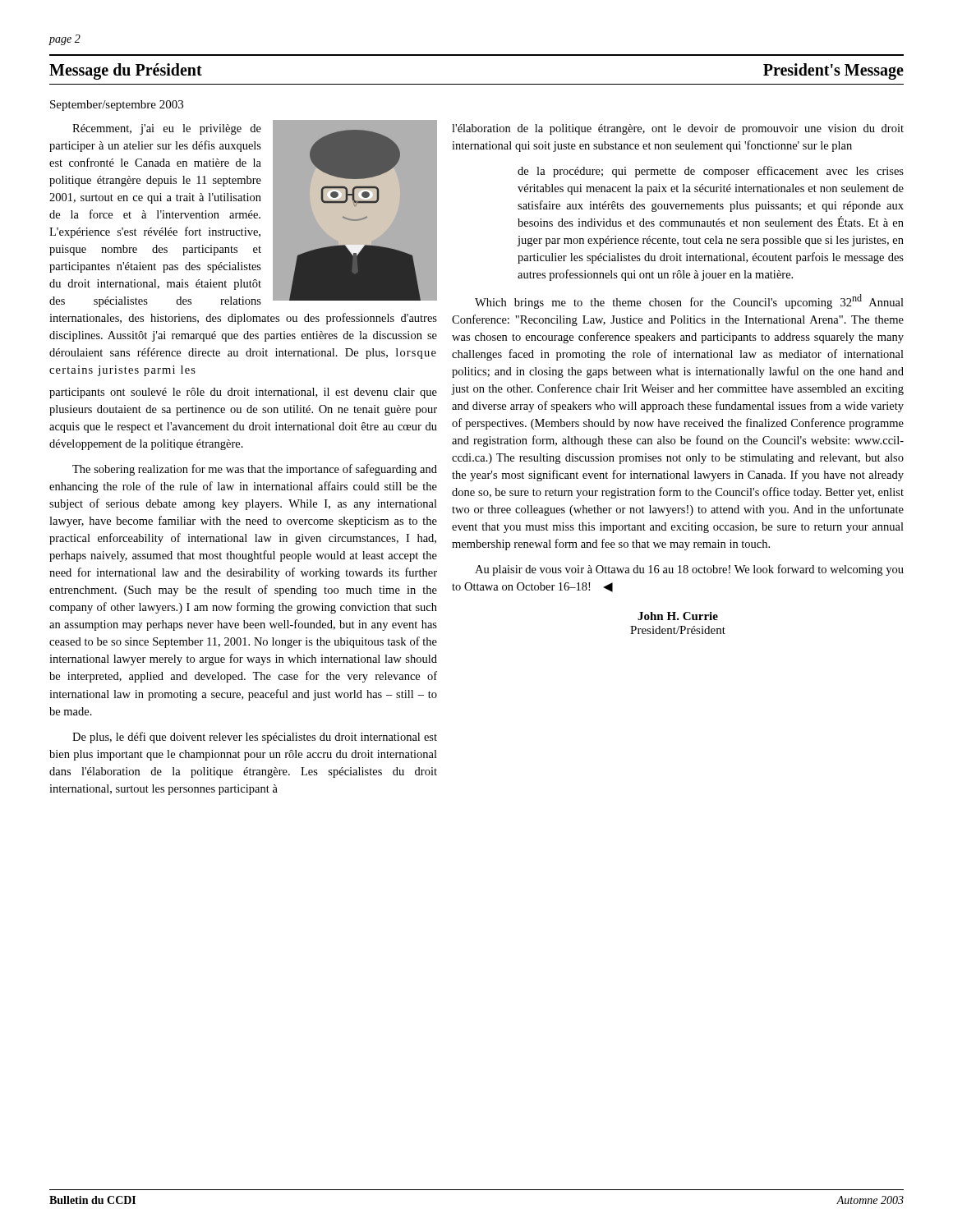Screen dimensions: 1232x953
Task: Find the text block starting "de la procédure;"
Action: click(711, 223)
